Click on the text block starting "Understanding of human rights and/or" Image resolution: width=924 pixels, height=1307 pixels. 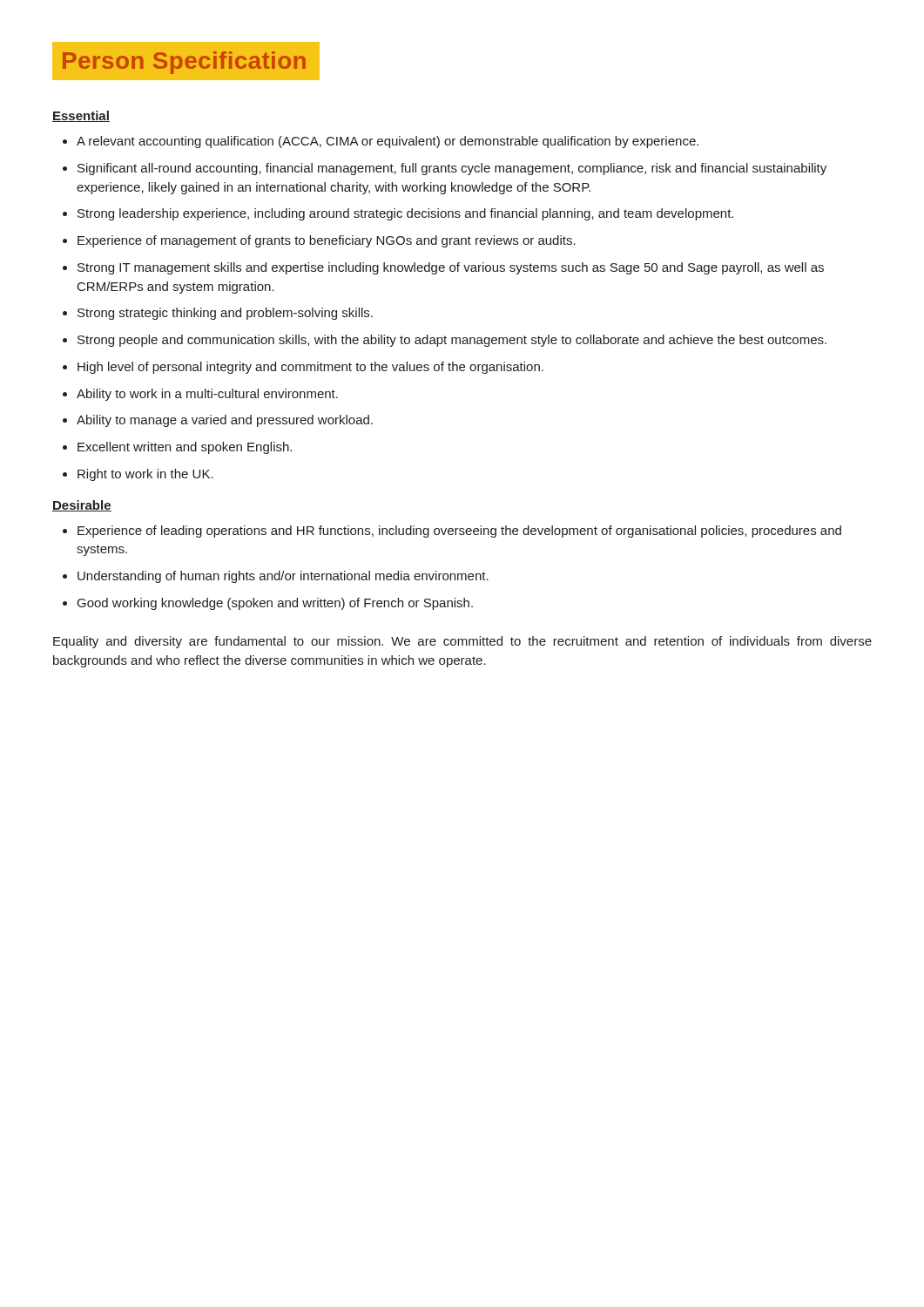462,576
